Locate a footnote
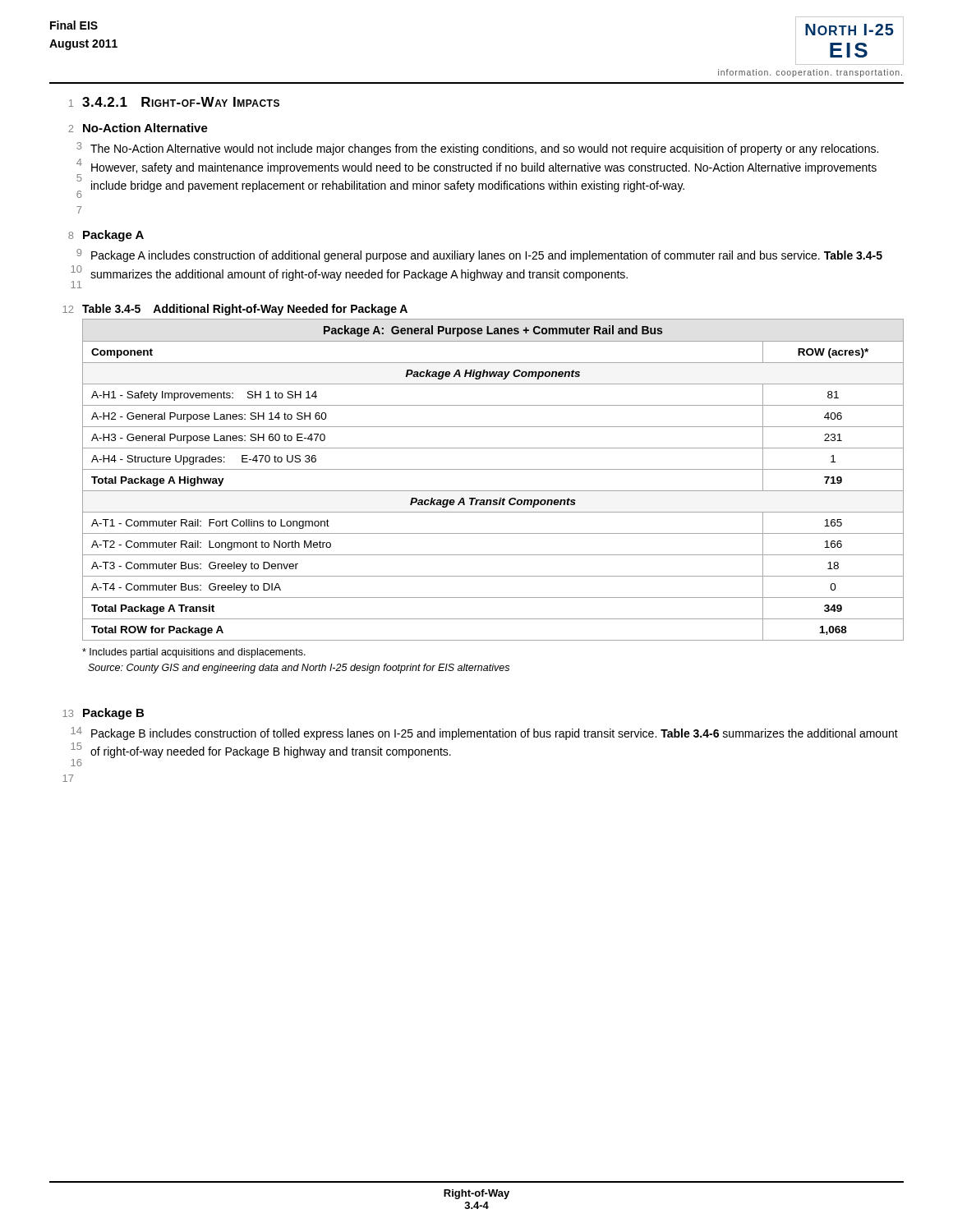 296,660
